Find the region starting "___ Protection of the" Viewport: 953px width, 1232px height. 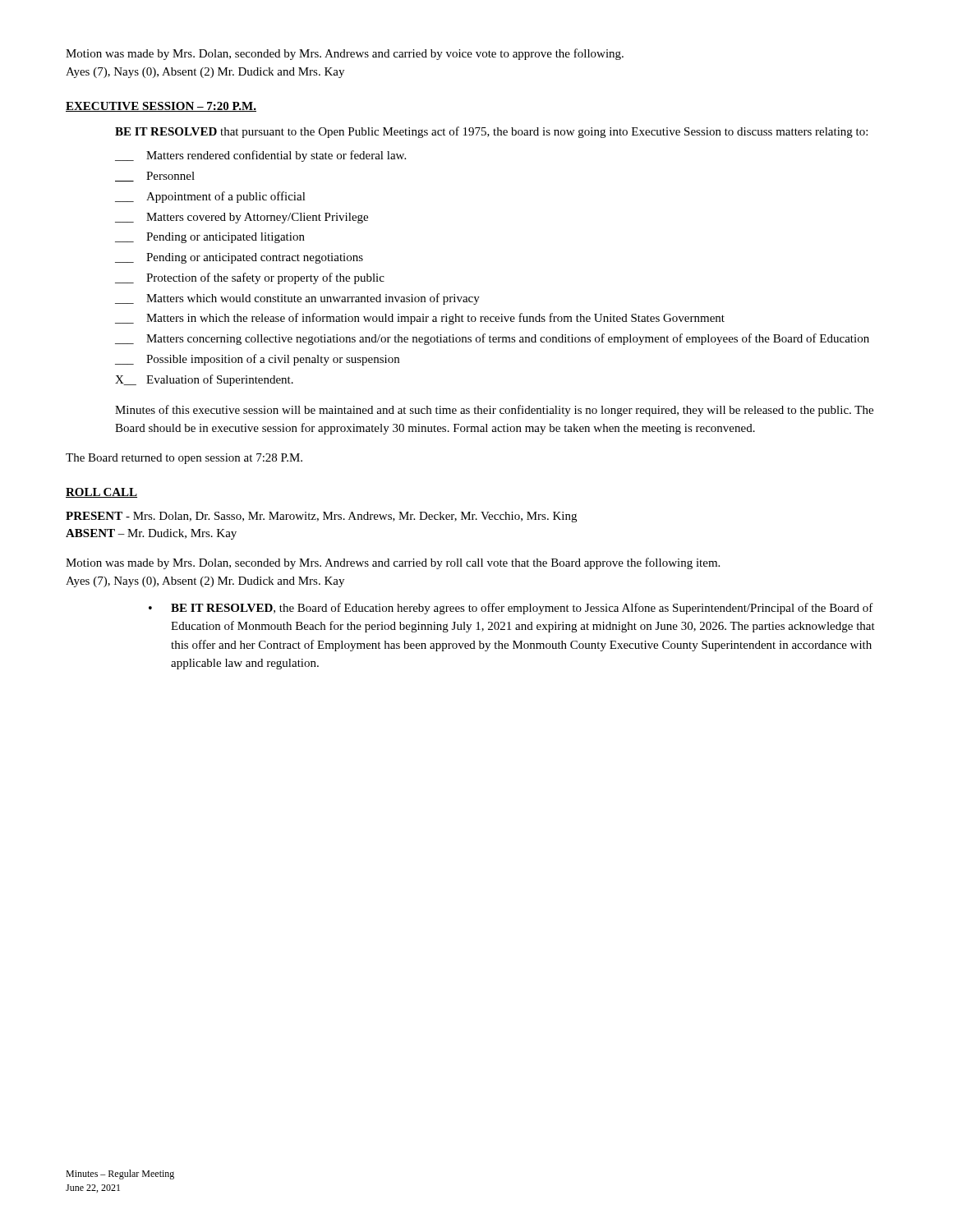point(250,278)
